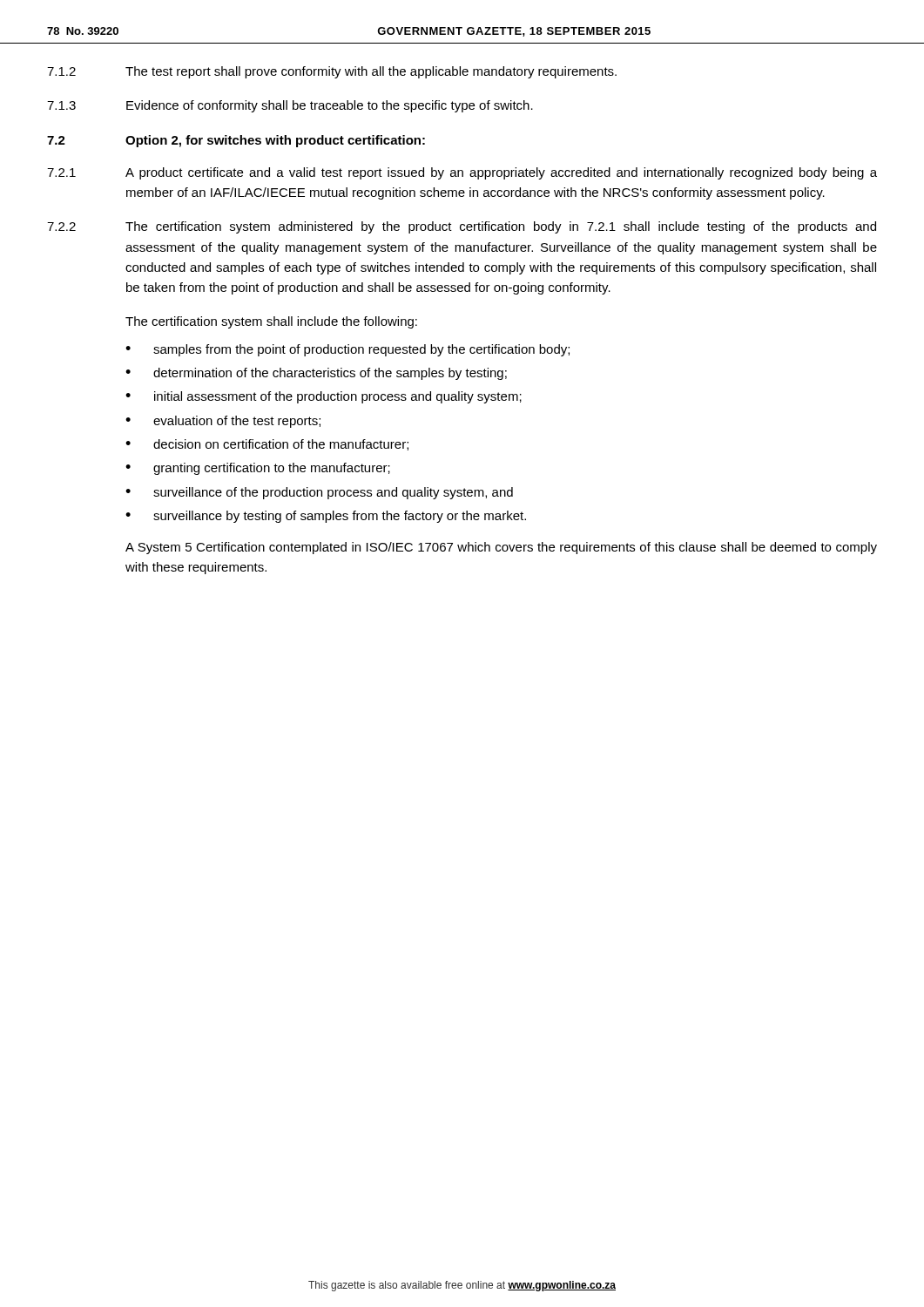Screen dimensions: 1307x924
Task: Click on the element starting "evaluation of the"
Action: (x=237, y=422)
